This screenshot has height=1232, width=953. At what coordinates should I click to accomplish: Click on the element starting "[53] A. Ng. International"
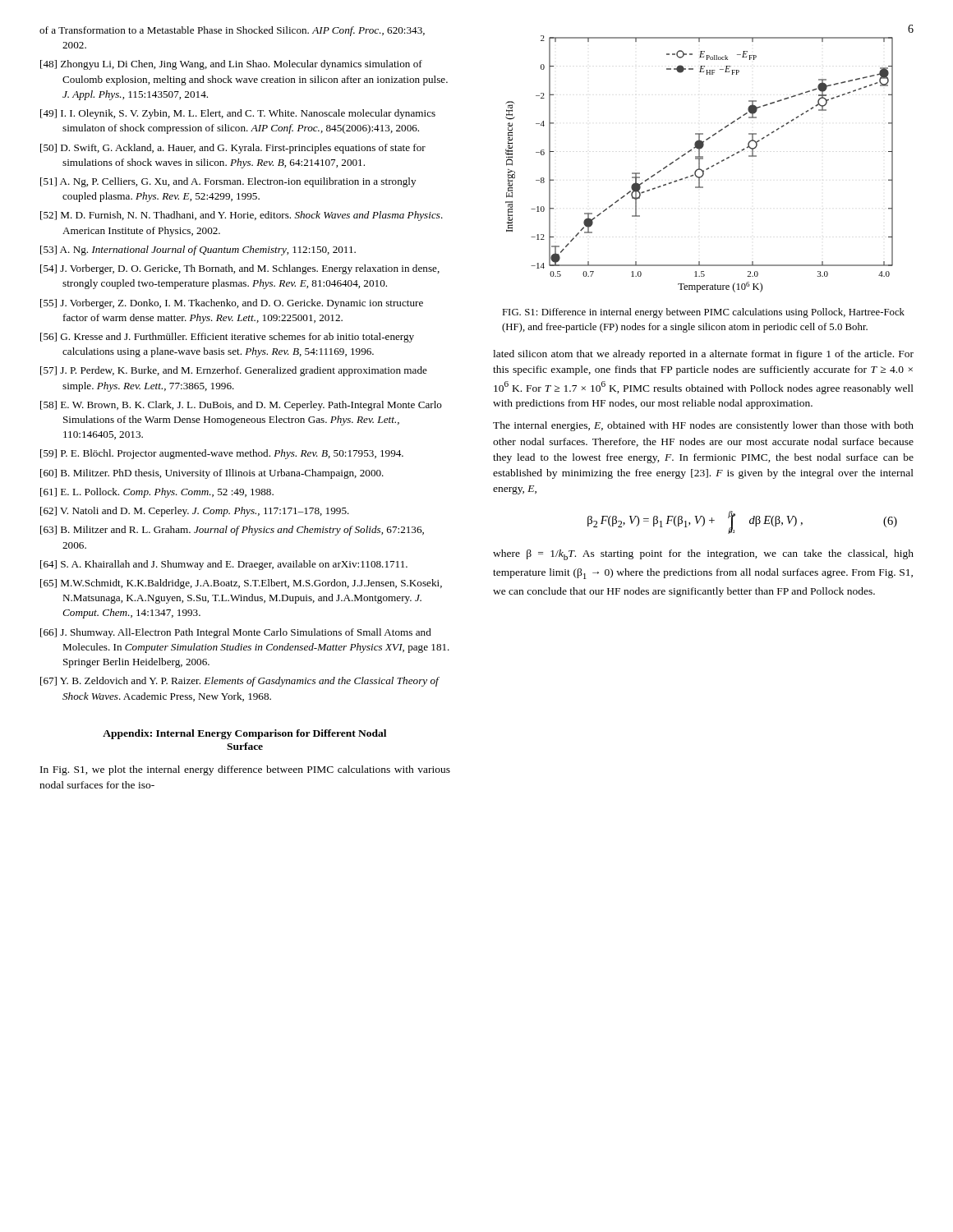(x=245, y=250)
